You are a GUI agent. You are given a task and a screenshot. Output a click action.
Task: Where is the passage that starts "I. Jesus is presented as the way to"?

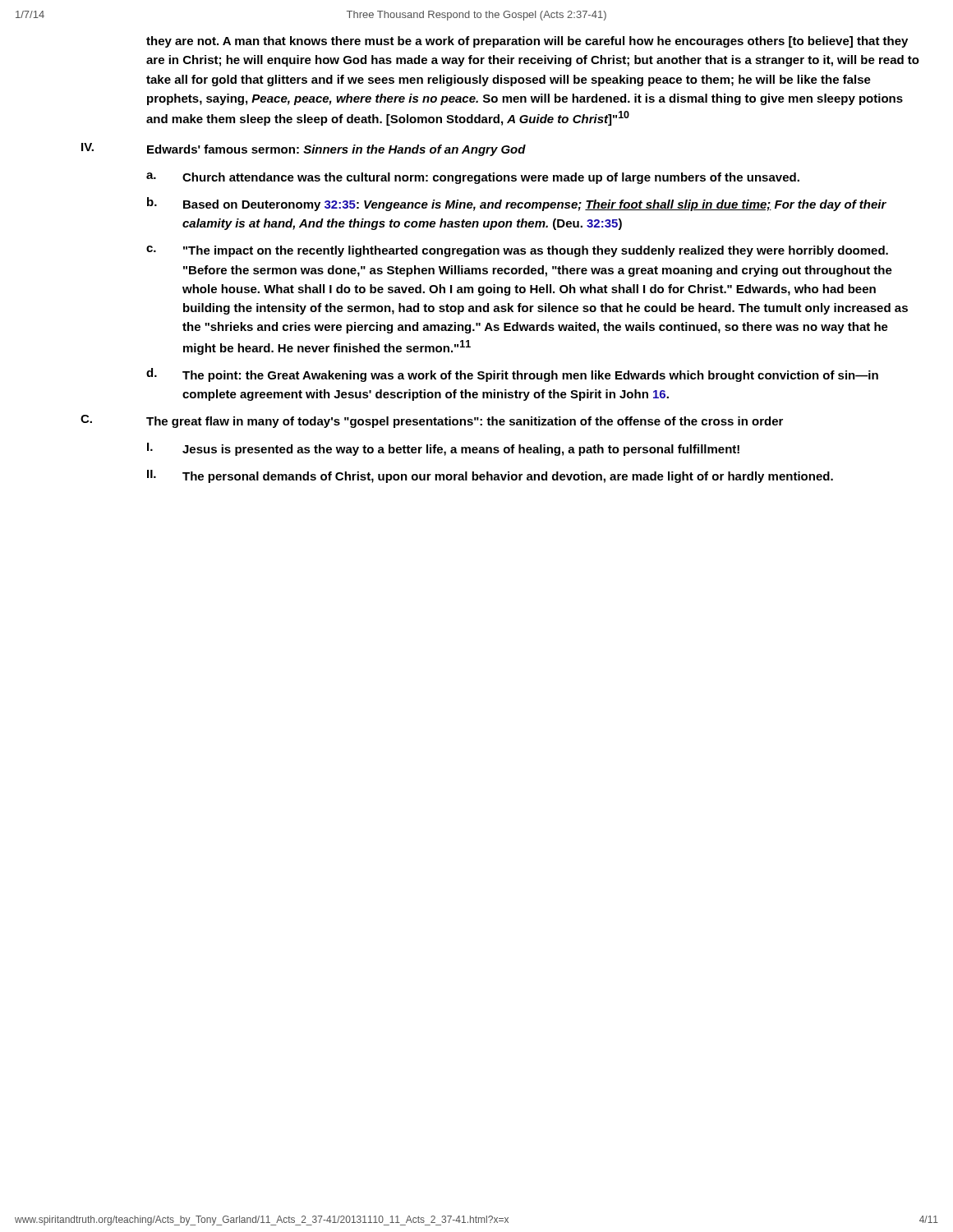pos(534,449)
